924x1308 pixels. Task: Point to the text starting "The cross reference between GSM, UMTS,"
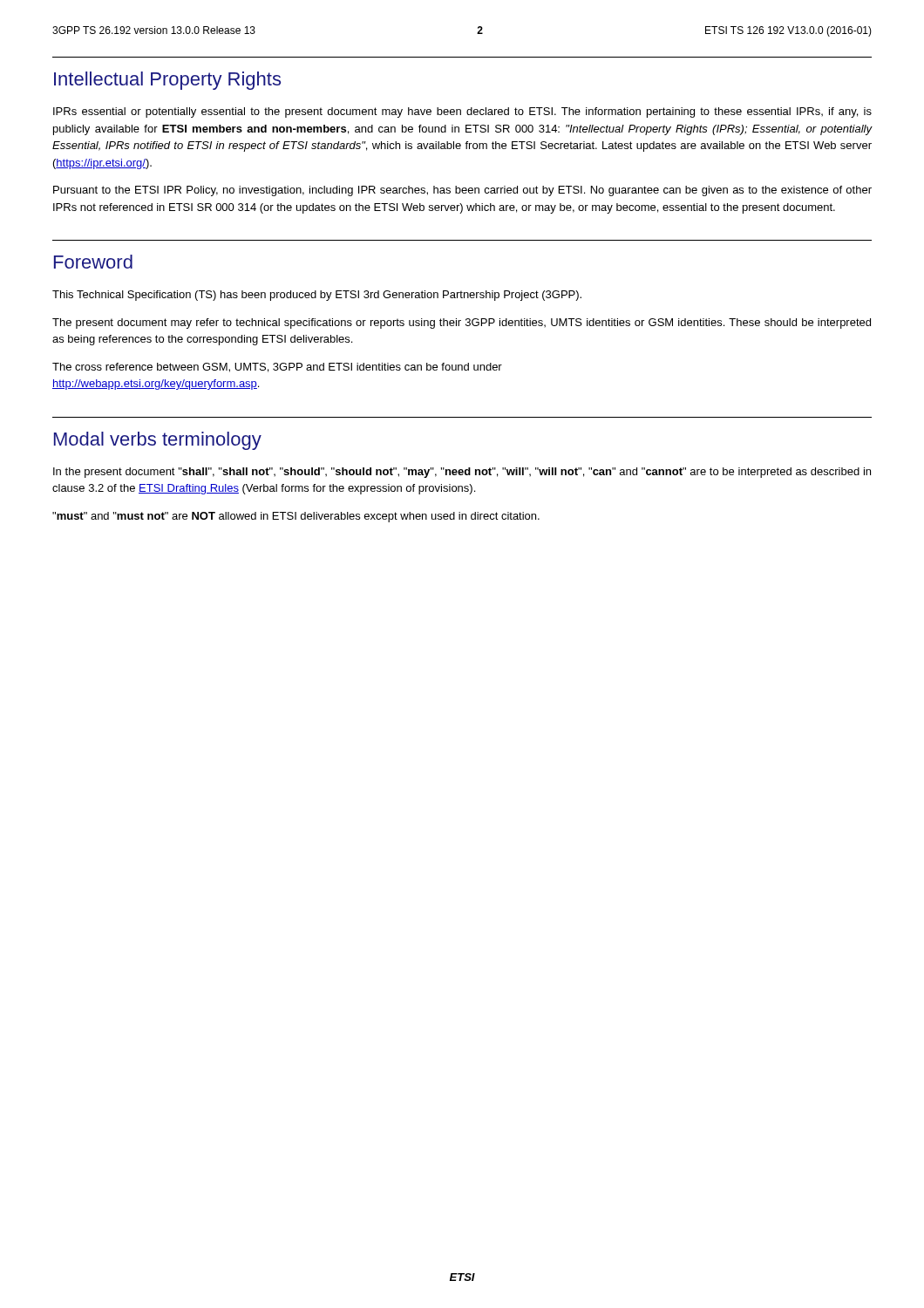point(277,375)
